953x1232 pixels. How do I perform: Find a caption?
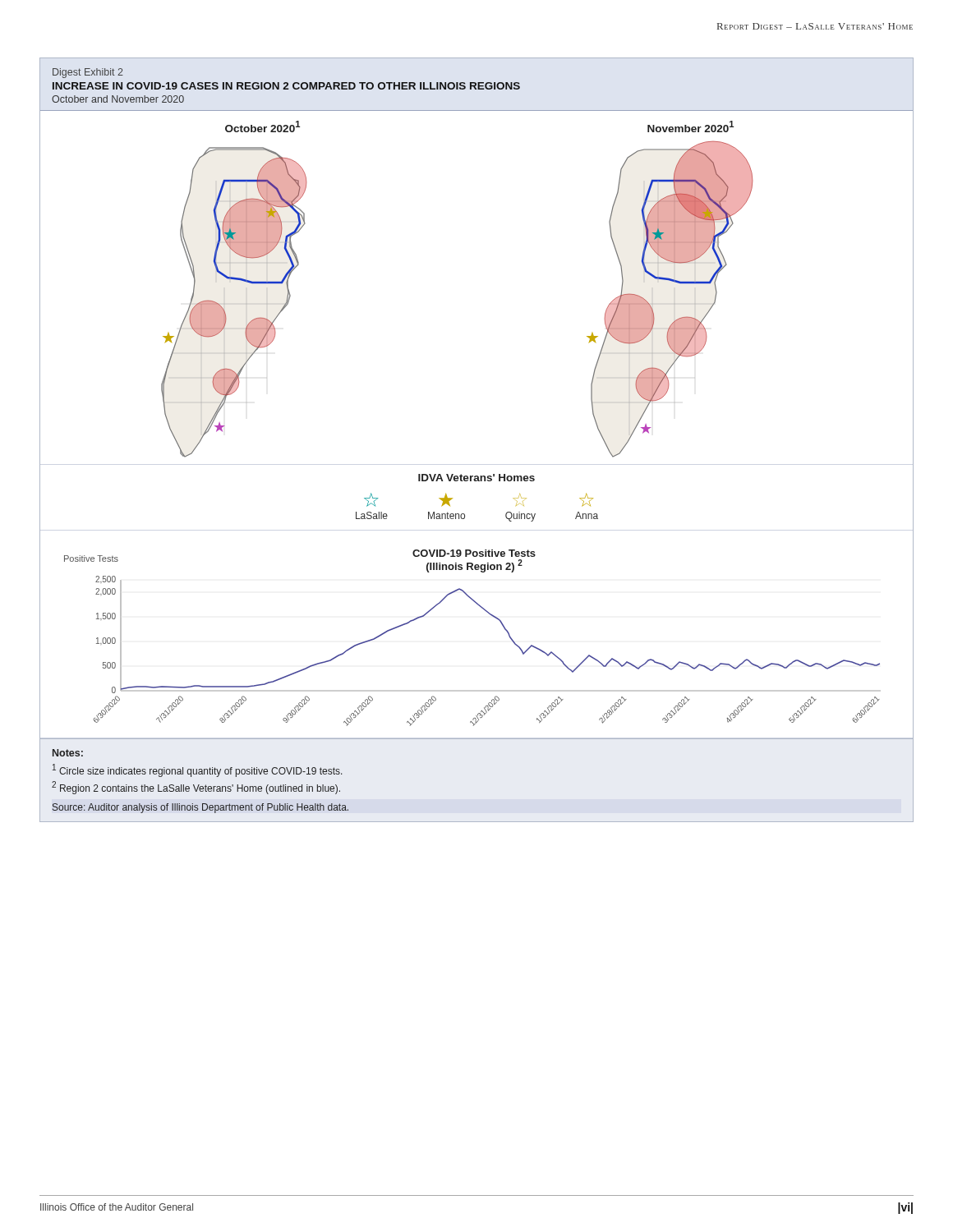tap(476, 86)
